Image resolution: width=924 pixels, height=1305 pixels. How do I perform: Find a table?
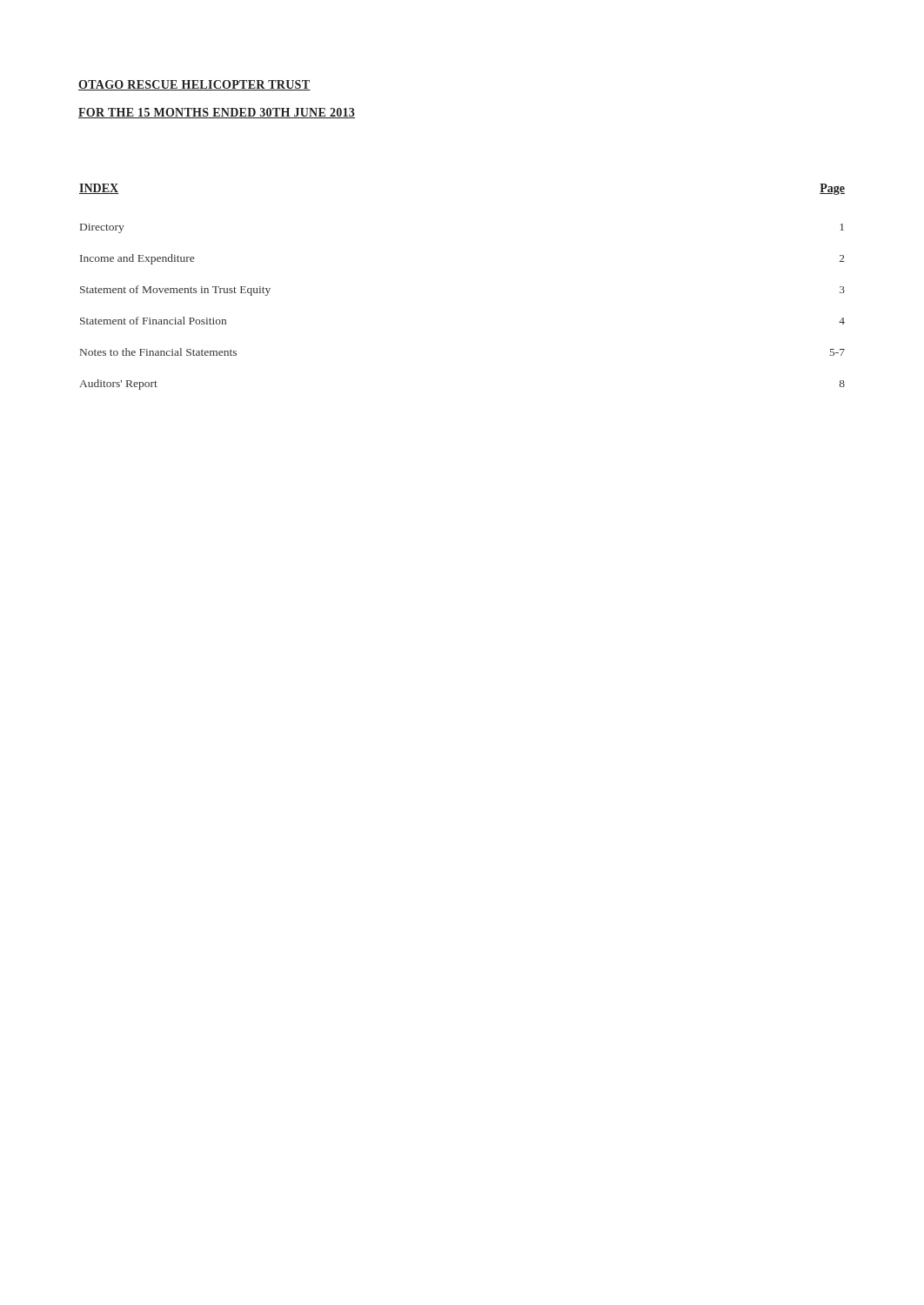462,290
